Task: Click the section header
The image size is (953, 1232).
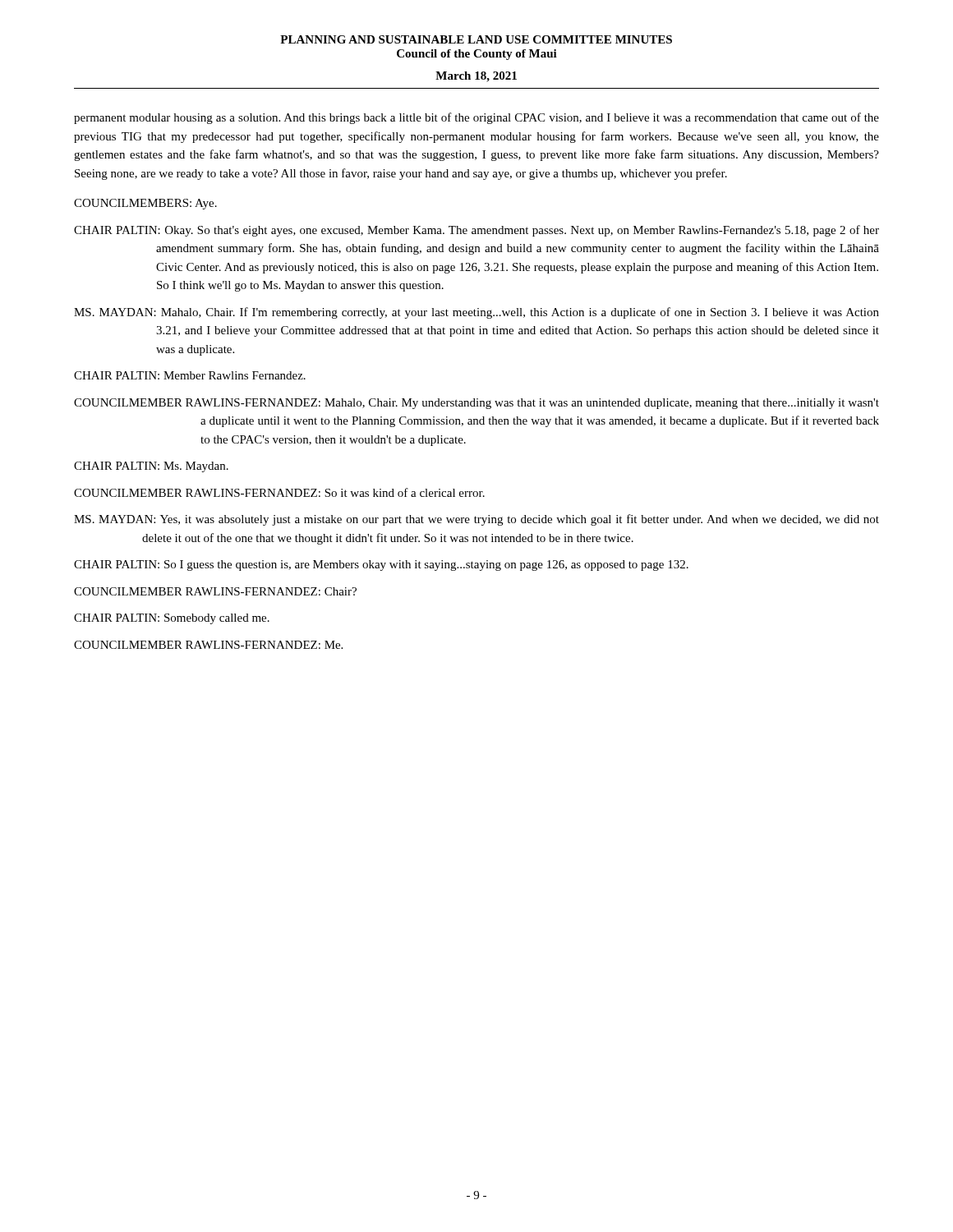Action: (x=476, y=76)
